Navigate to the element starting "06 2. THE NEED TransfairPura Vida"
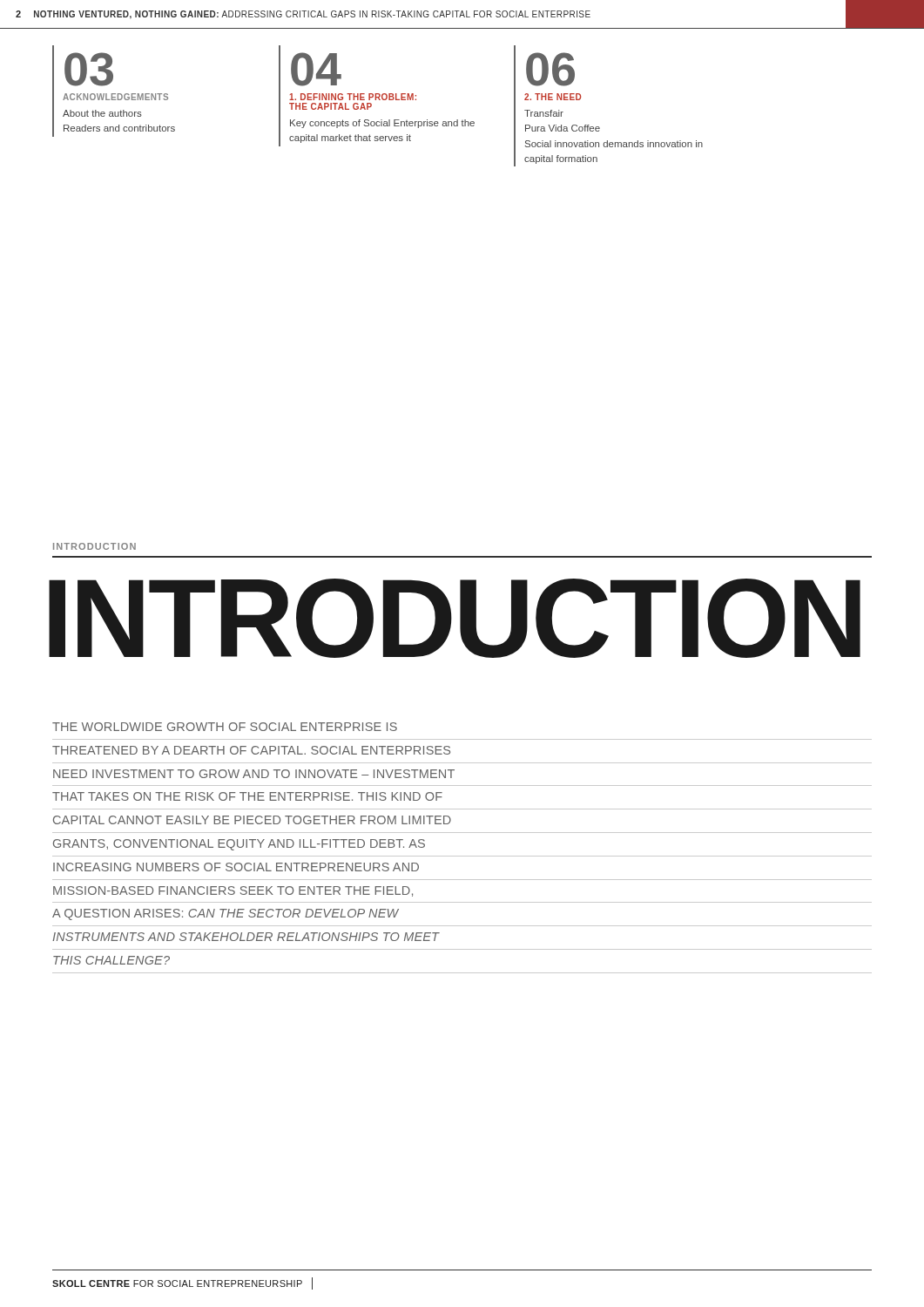Screen dimensions: 1307x924 tap(550, 69)
